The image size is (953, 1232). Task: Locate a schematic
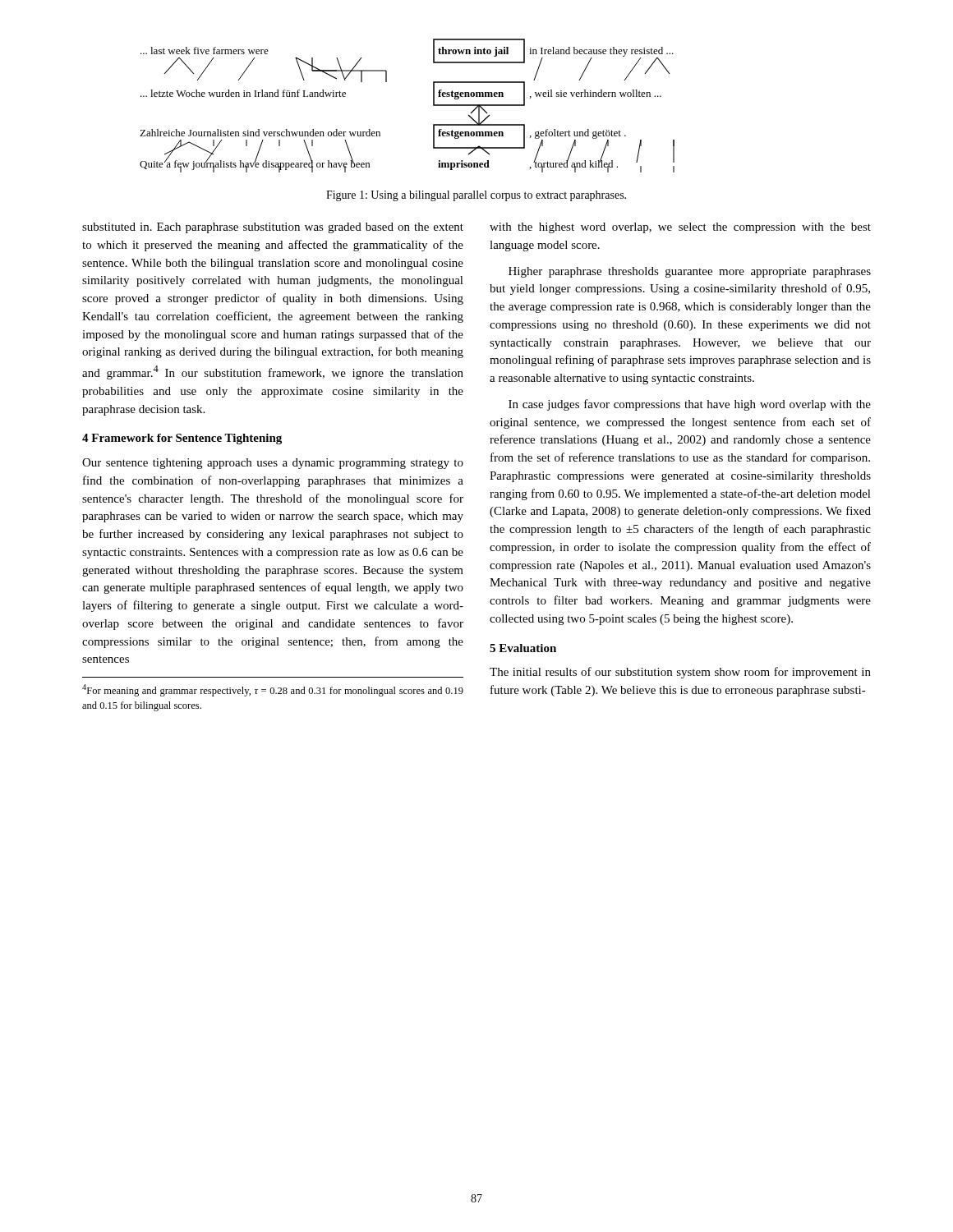coord(476,107)
